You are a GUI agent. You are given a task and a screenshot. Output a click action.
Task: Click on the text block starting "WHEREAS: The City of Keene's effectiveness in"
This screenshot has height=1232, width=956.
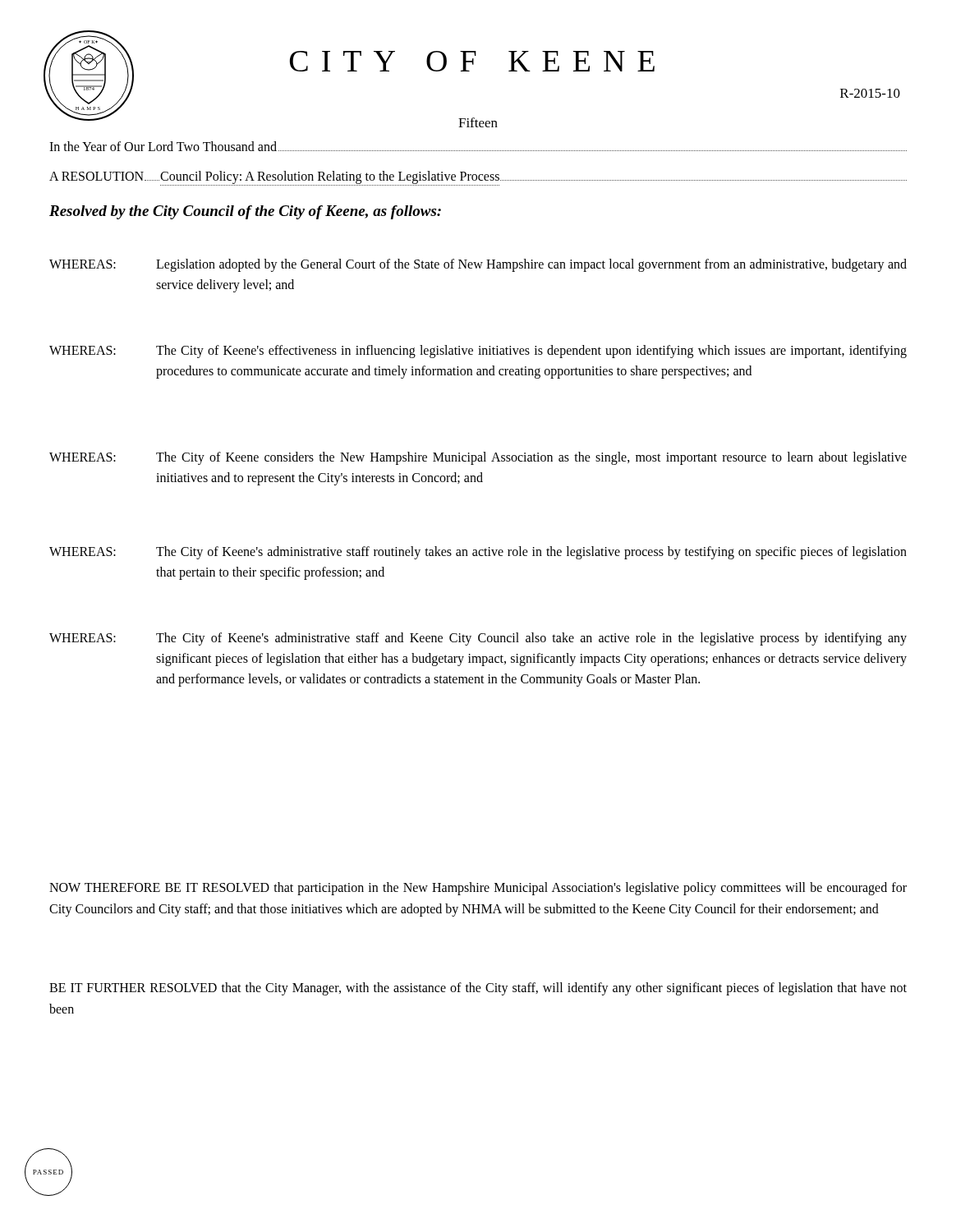478,361
